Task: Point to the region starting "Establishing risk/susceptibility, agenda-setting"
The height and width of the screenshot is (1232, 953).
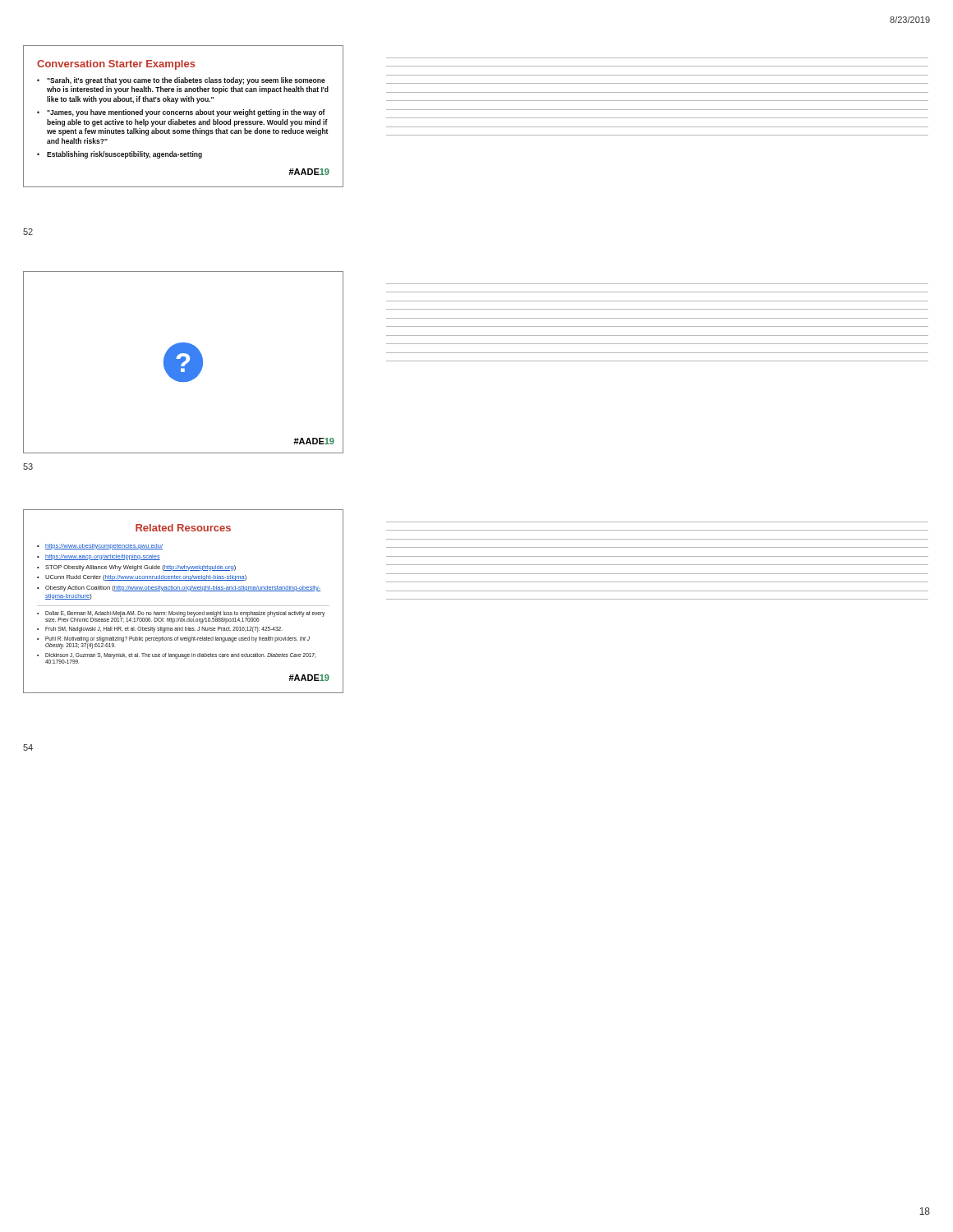Action: (x=125, y=155)
